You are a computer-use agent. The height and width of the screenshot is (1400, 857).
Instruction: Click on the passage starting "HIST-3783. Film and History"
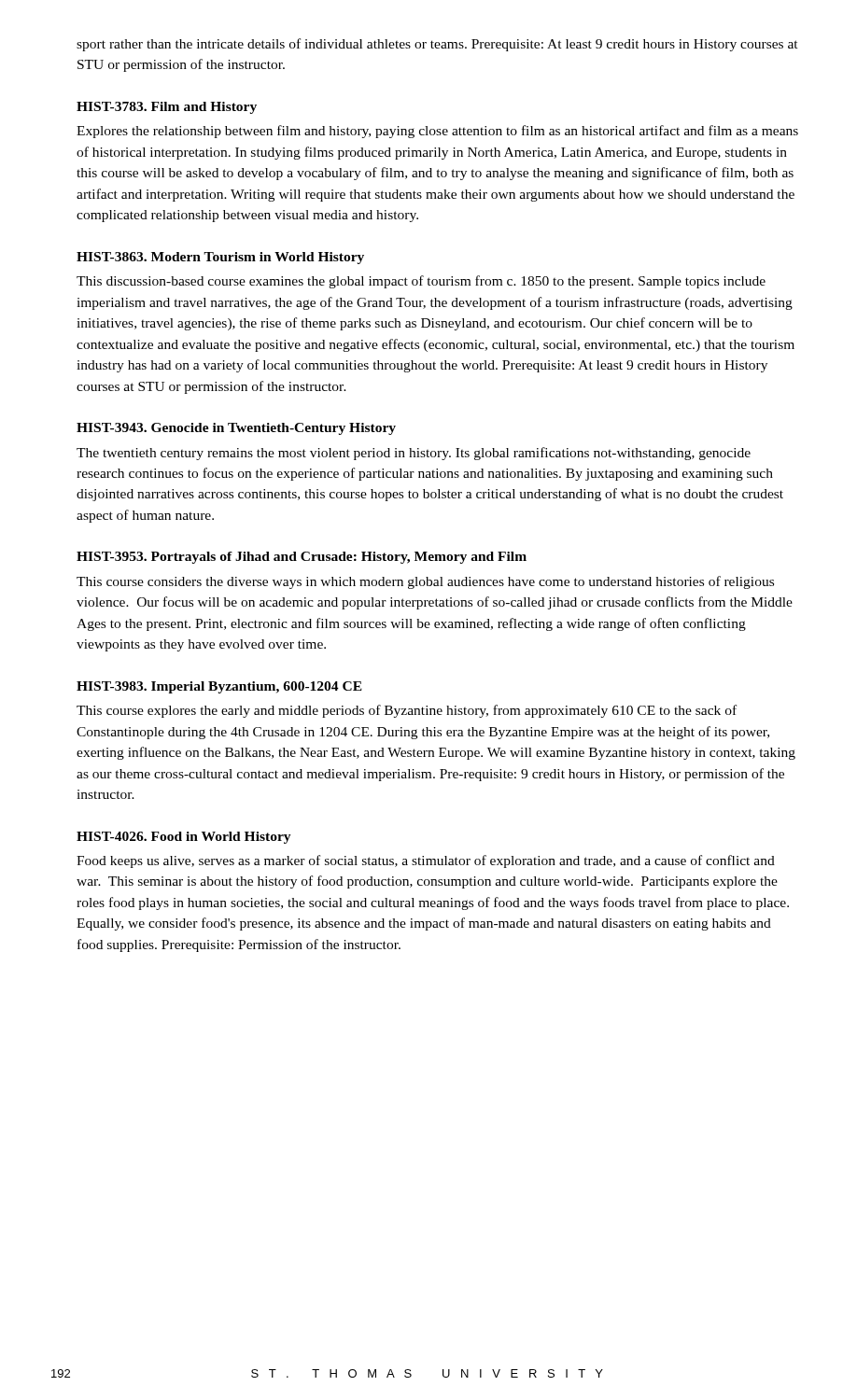click(x=167, y=106)
